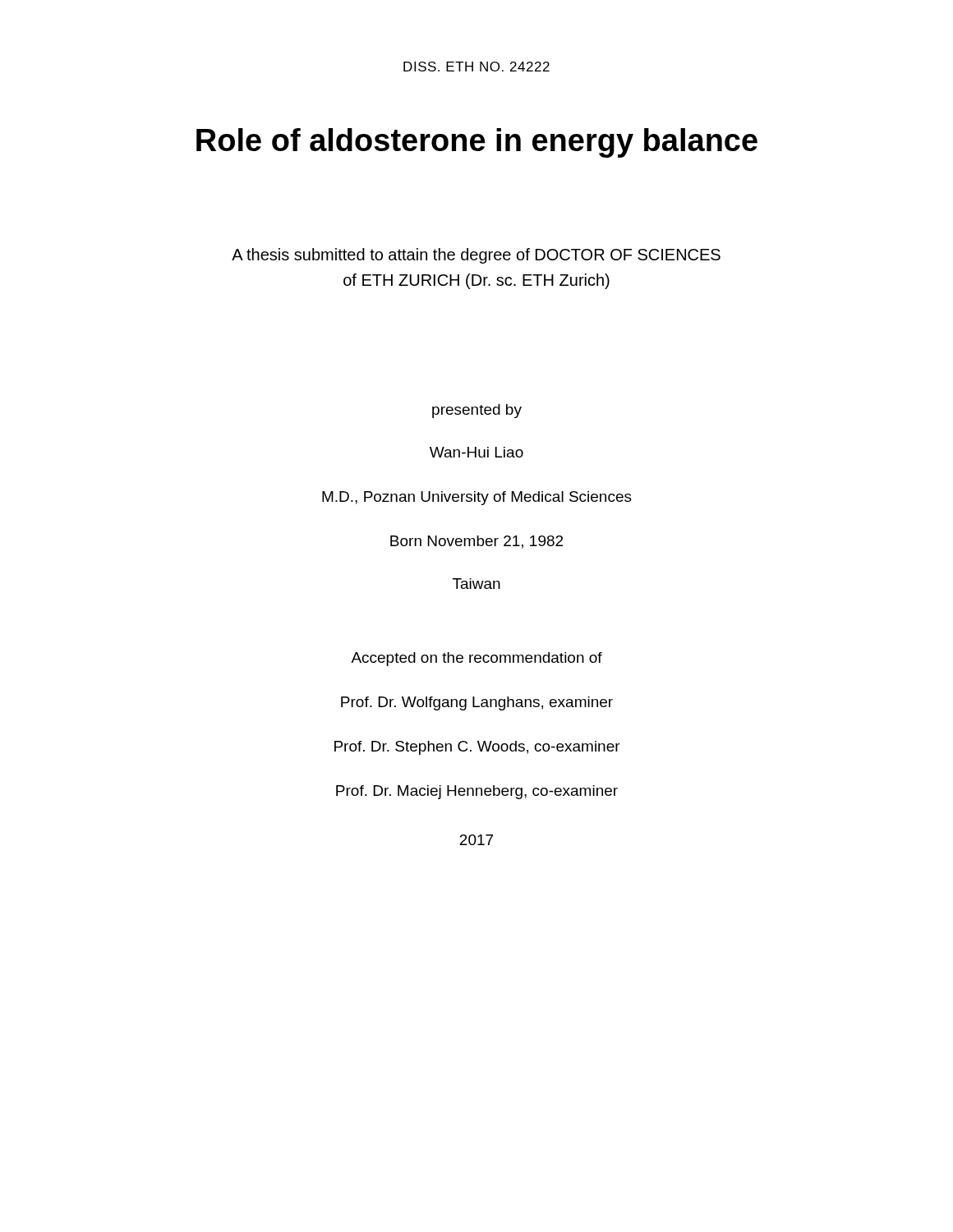Point to the element starting "Prof. Dr. Maciej Henneberg, co-examiner"
The height and width of the screenshot is (1232, 953).
pyautogui.click(x=476, y=791)
